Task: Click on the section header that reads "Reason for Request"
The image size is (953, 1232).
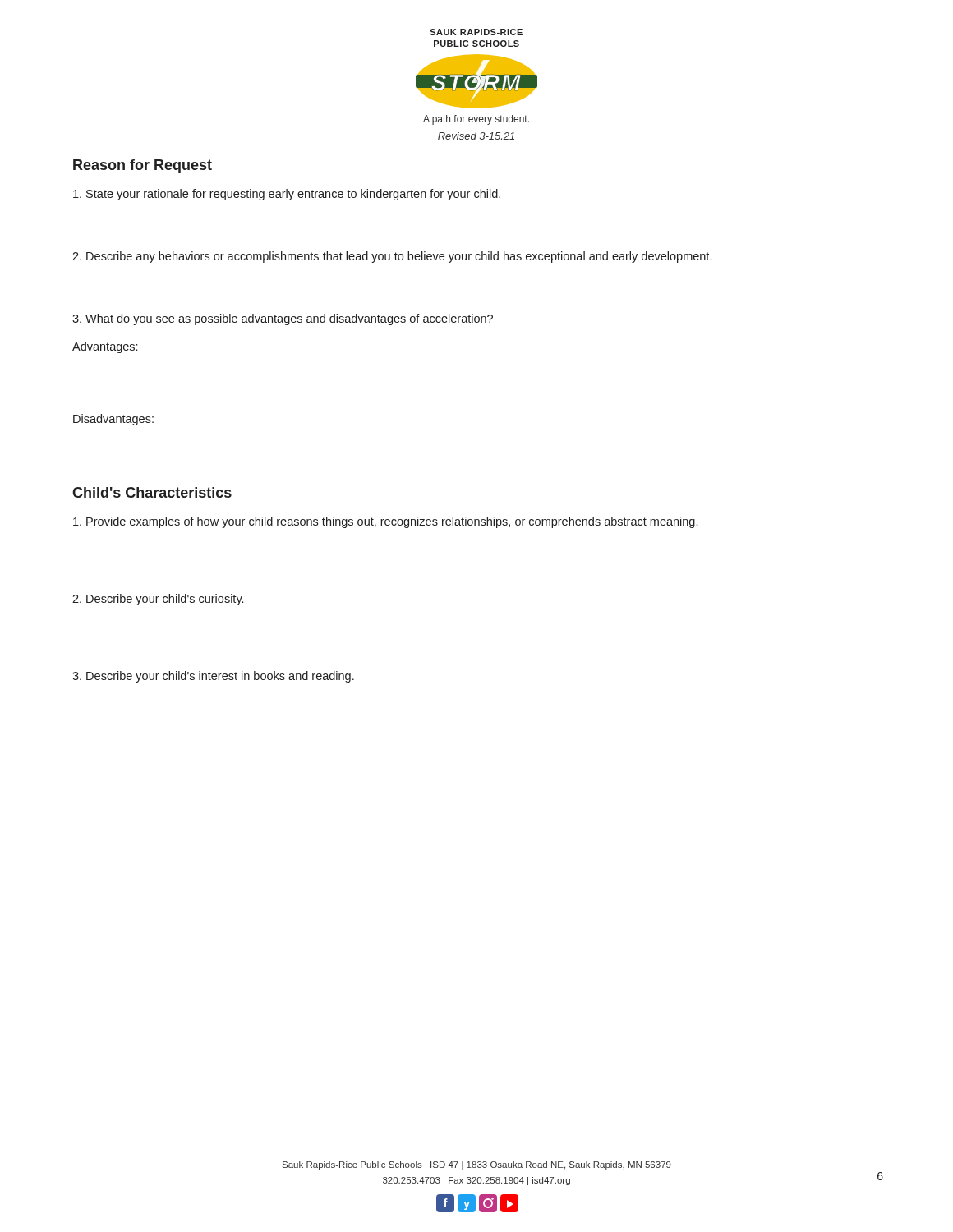Action: coord(143,166)
